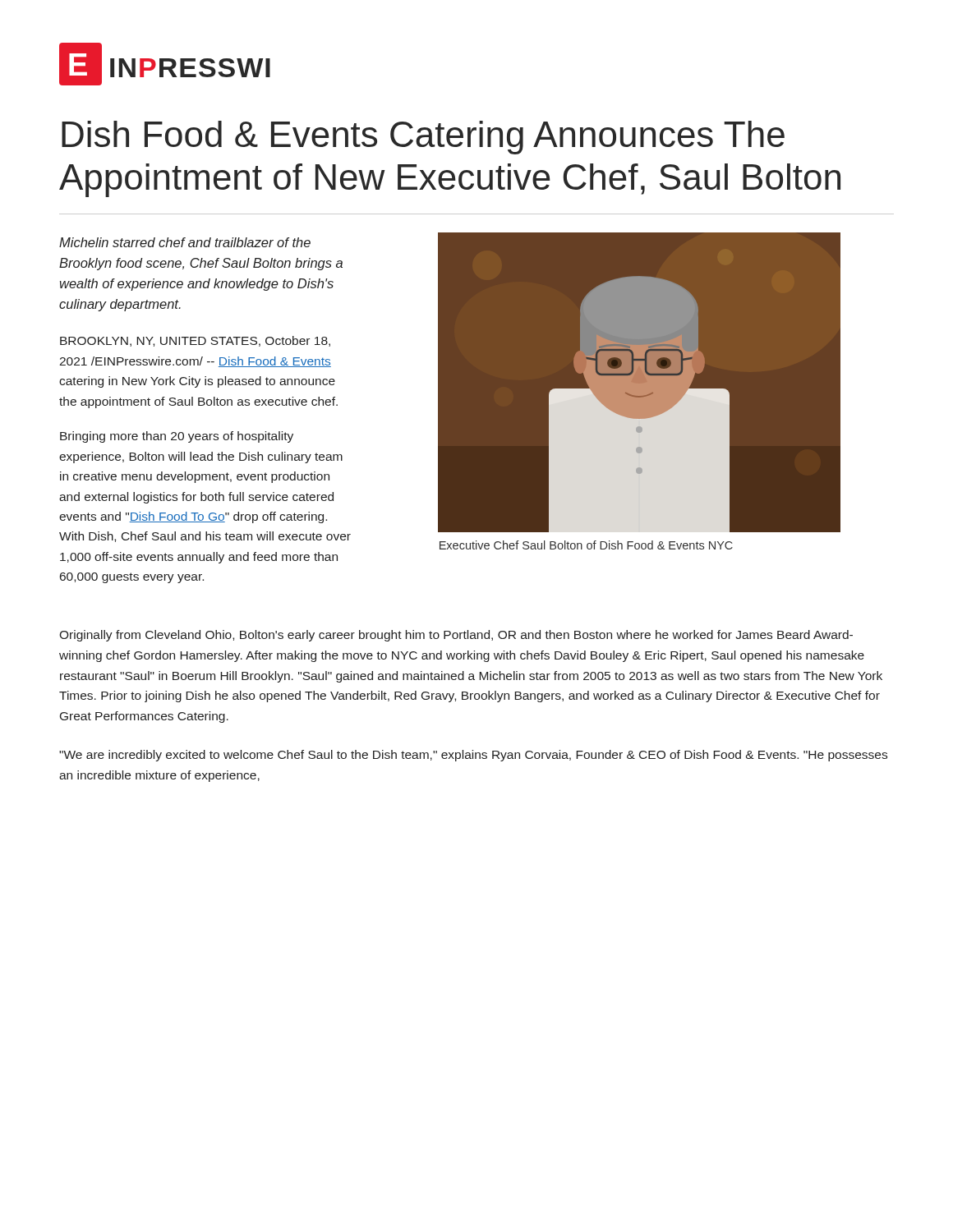Find the text block that reads "BROOKLYN, NY, UNITED"
The width and height of the screenshot is (953, 1232).
[207, 371]
